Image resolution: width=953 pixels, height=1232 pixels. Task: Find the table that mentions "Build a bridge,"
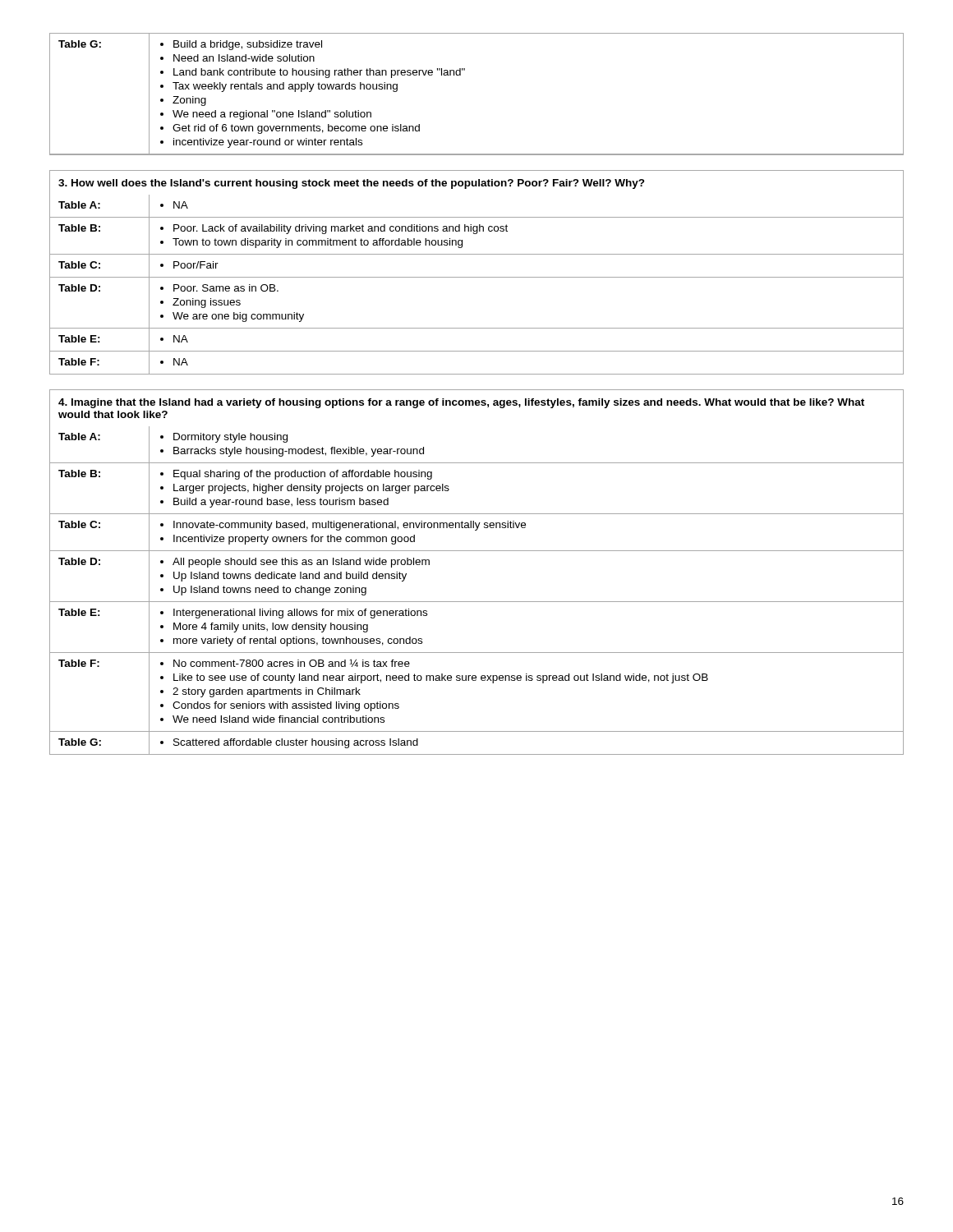(476, 94)
